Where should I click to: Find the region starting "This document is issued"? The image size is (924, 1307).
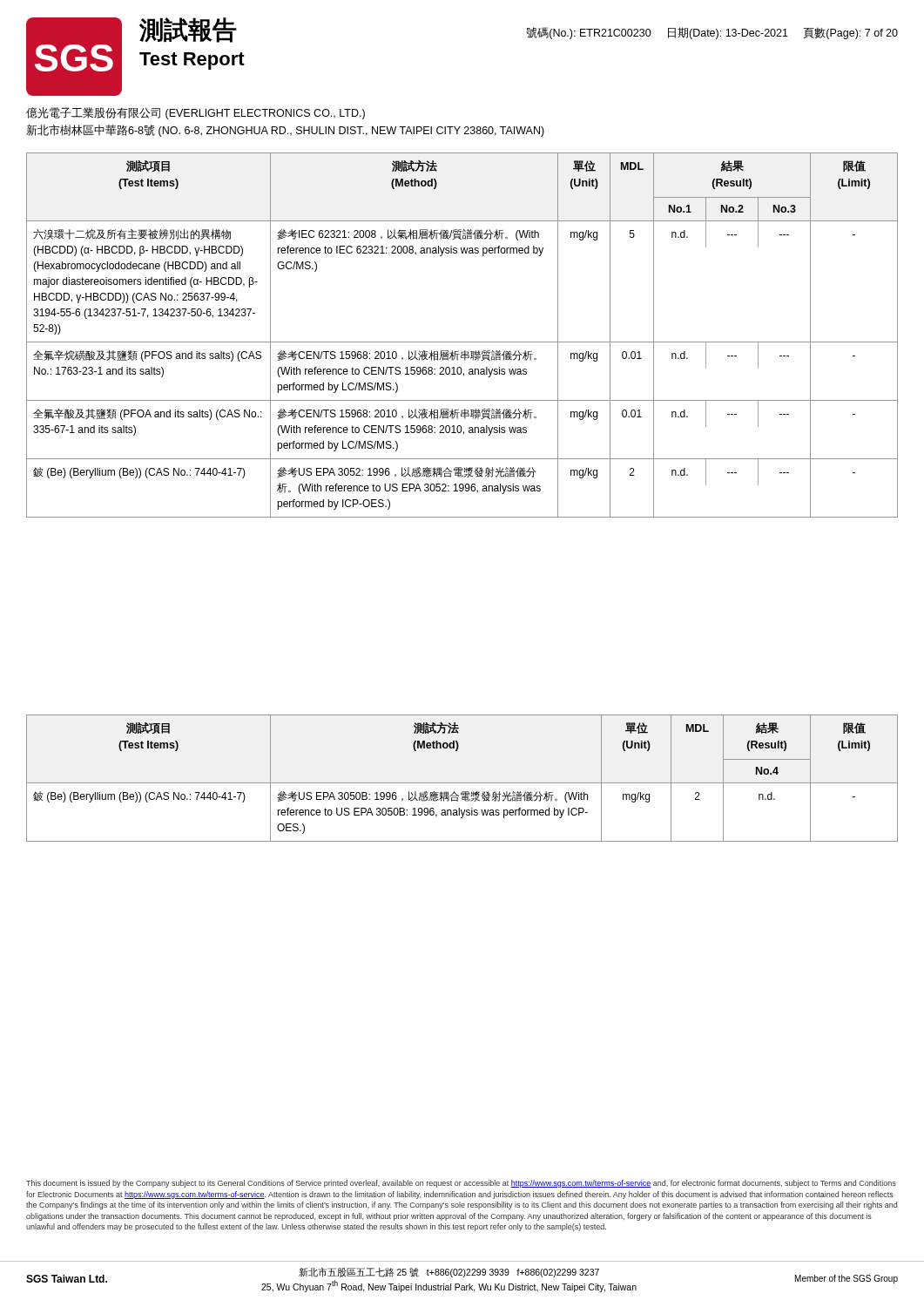pyautogui.click(x=462, y=1205)
